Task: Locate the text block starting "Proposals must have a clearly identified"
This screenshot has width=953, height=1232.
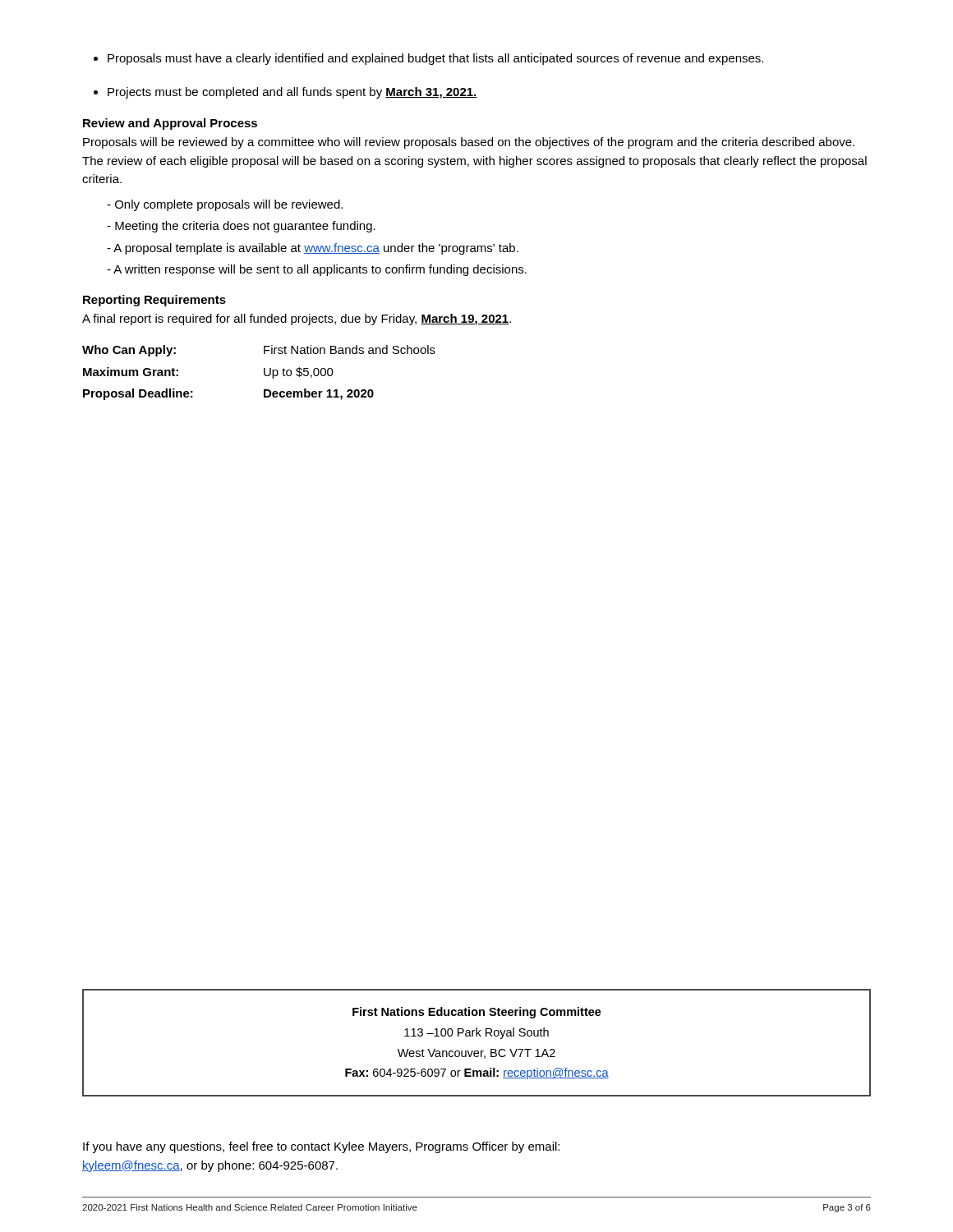Action: coord(476,59)
